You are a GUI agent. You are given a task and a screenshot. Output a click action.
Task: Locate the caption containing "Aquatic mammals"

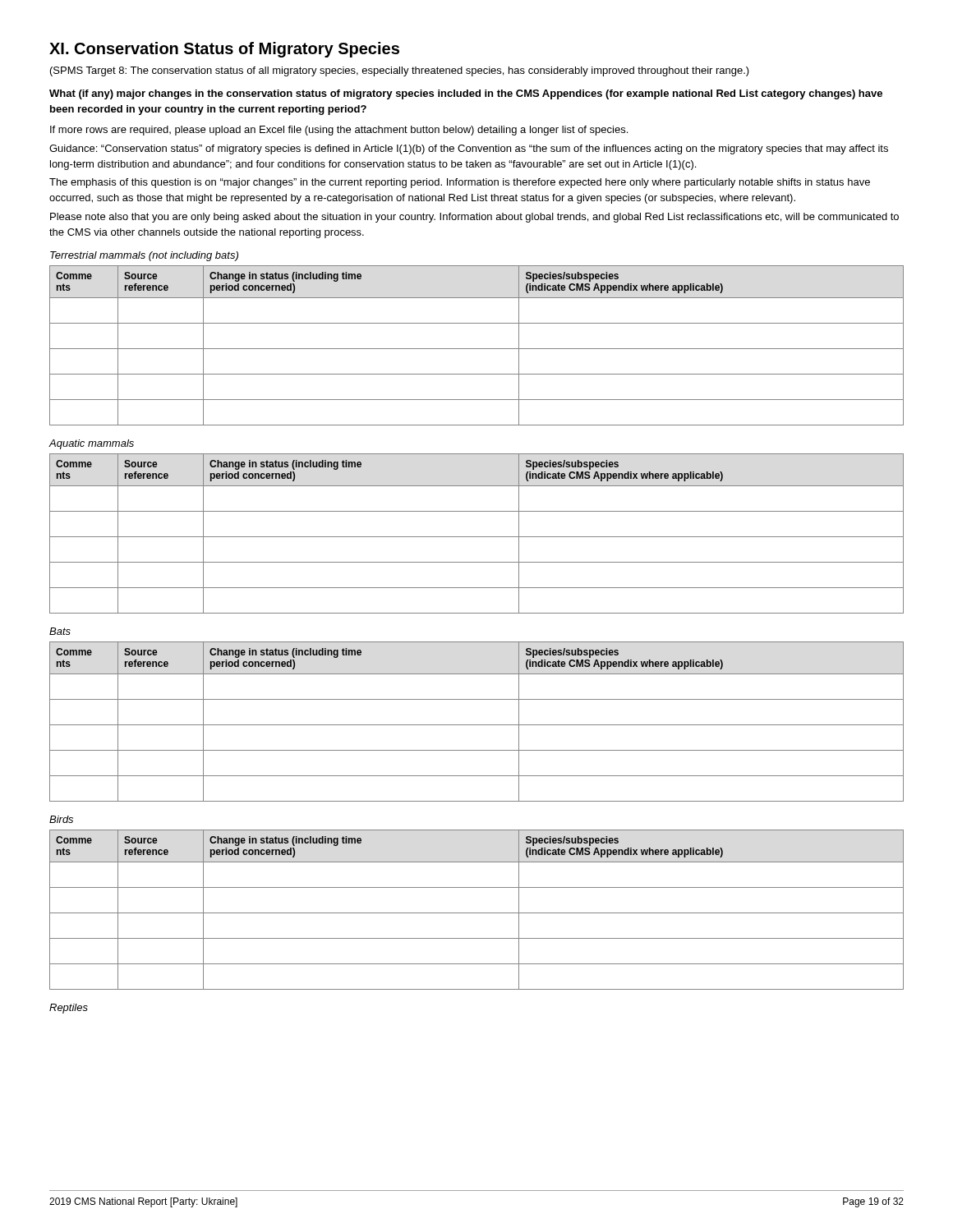(x=92, y=443)
